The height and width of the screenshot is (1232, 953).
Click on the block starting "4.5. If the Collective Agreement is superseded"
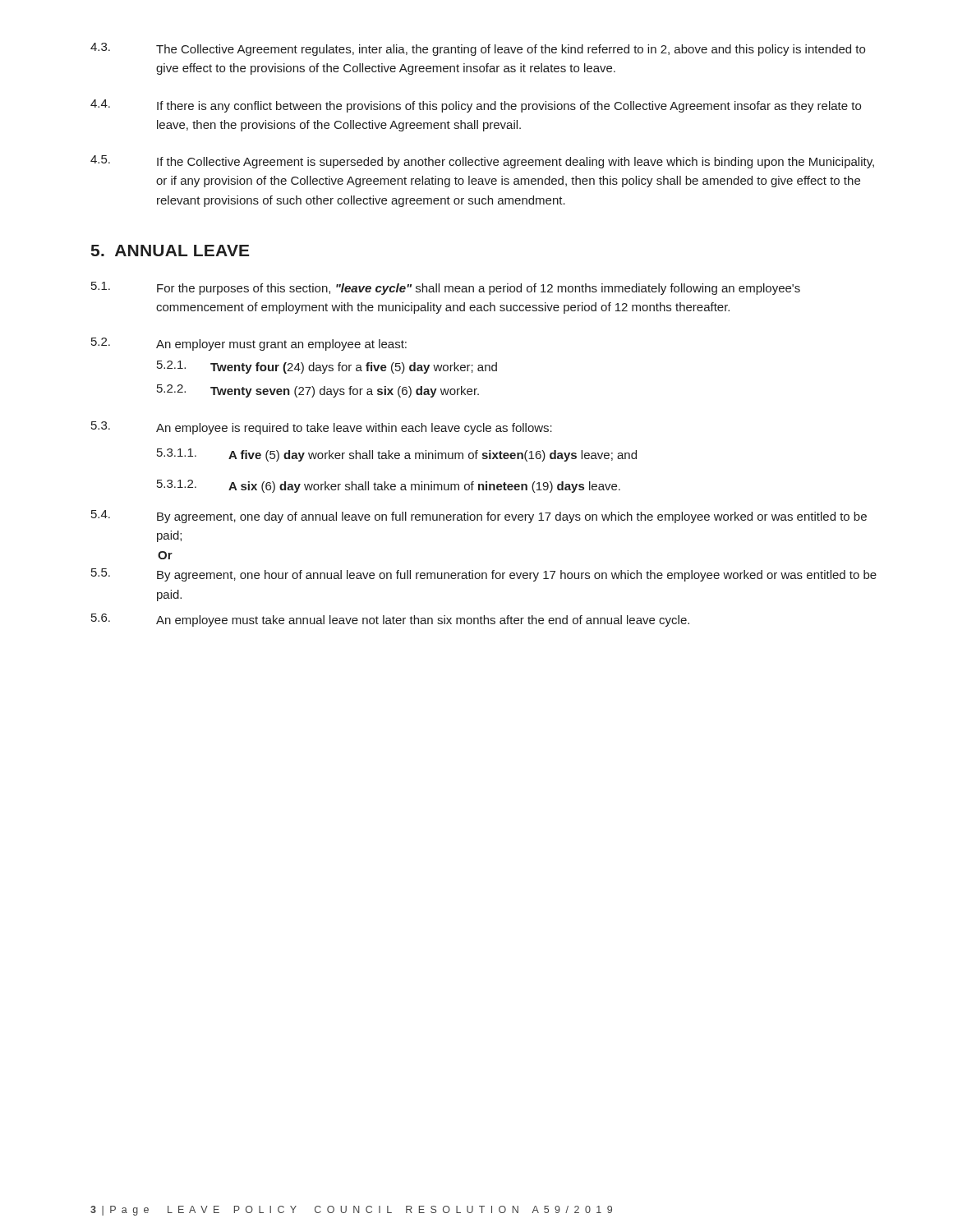489,181
